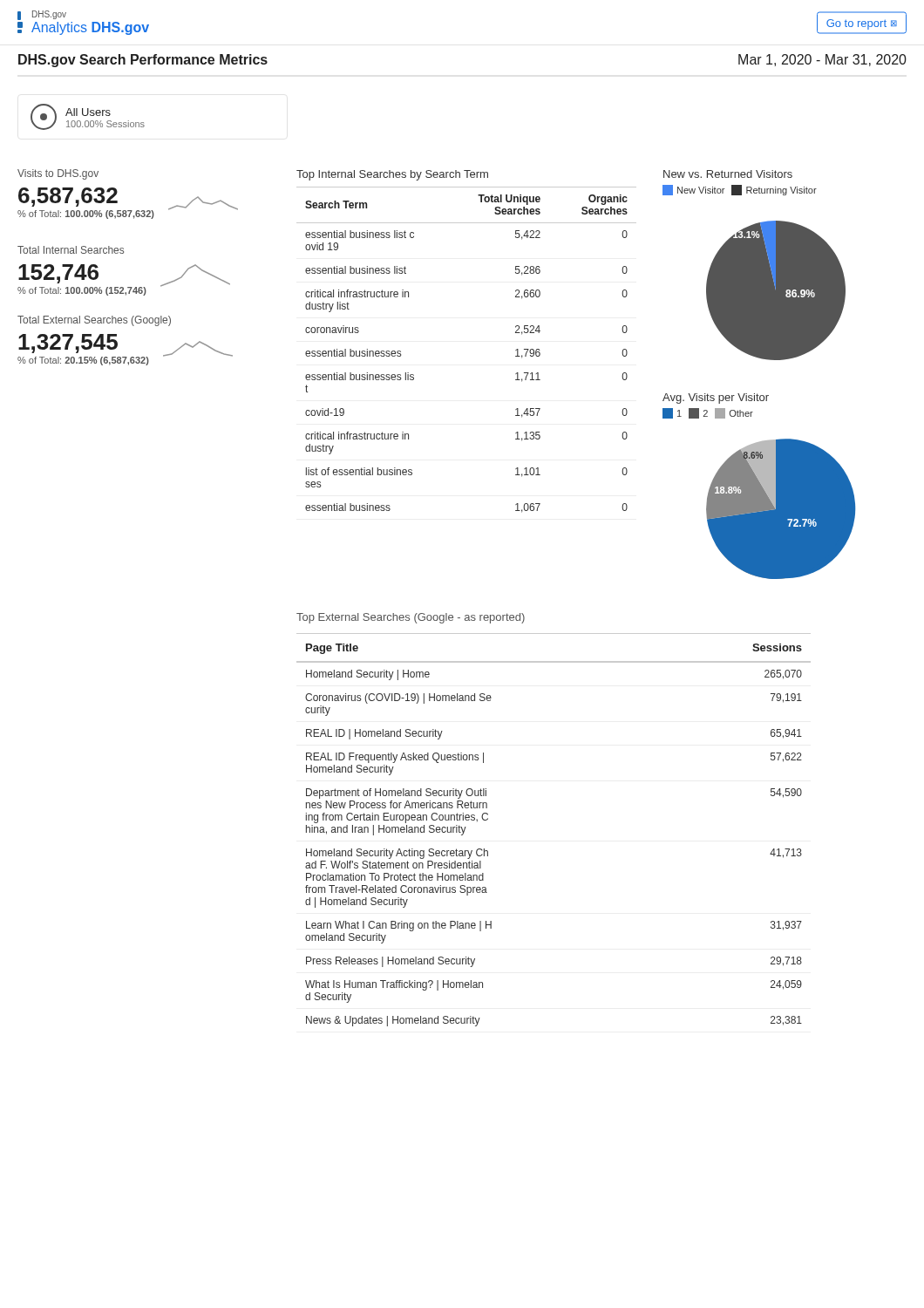Select the block starting "6,587,632 % of Total:"
The image size is (924, 1308).
[x=128, y=201]
